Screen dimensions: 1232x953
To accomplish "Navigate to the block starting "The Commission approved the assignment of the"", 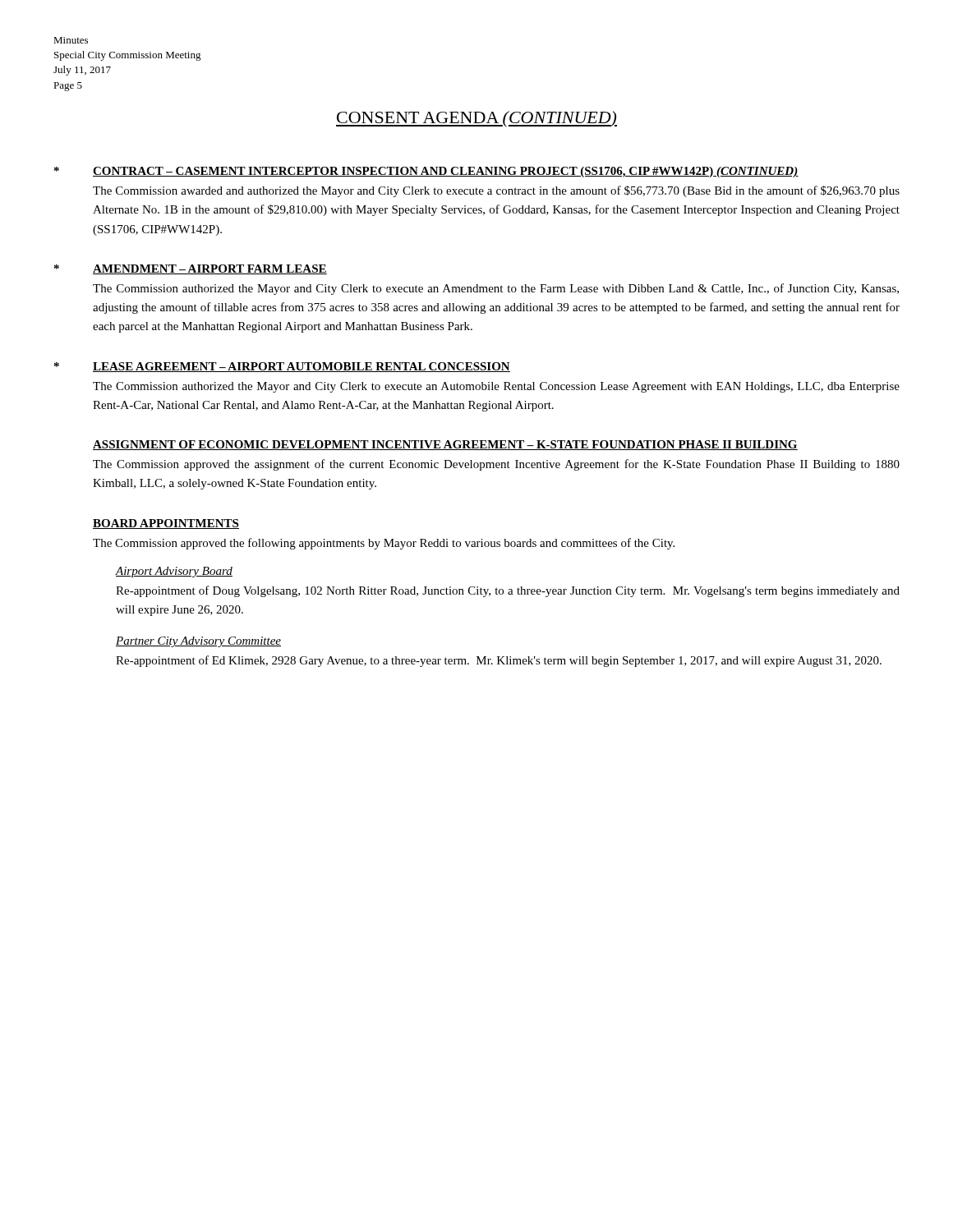I will [x=496, y=474].
